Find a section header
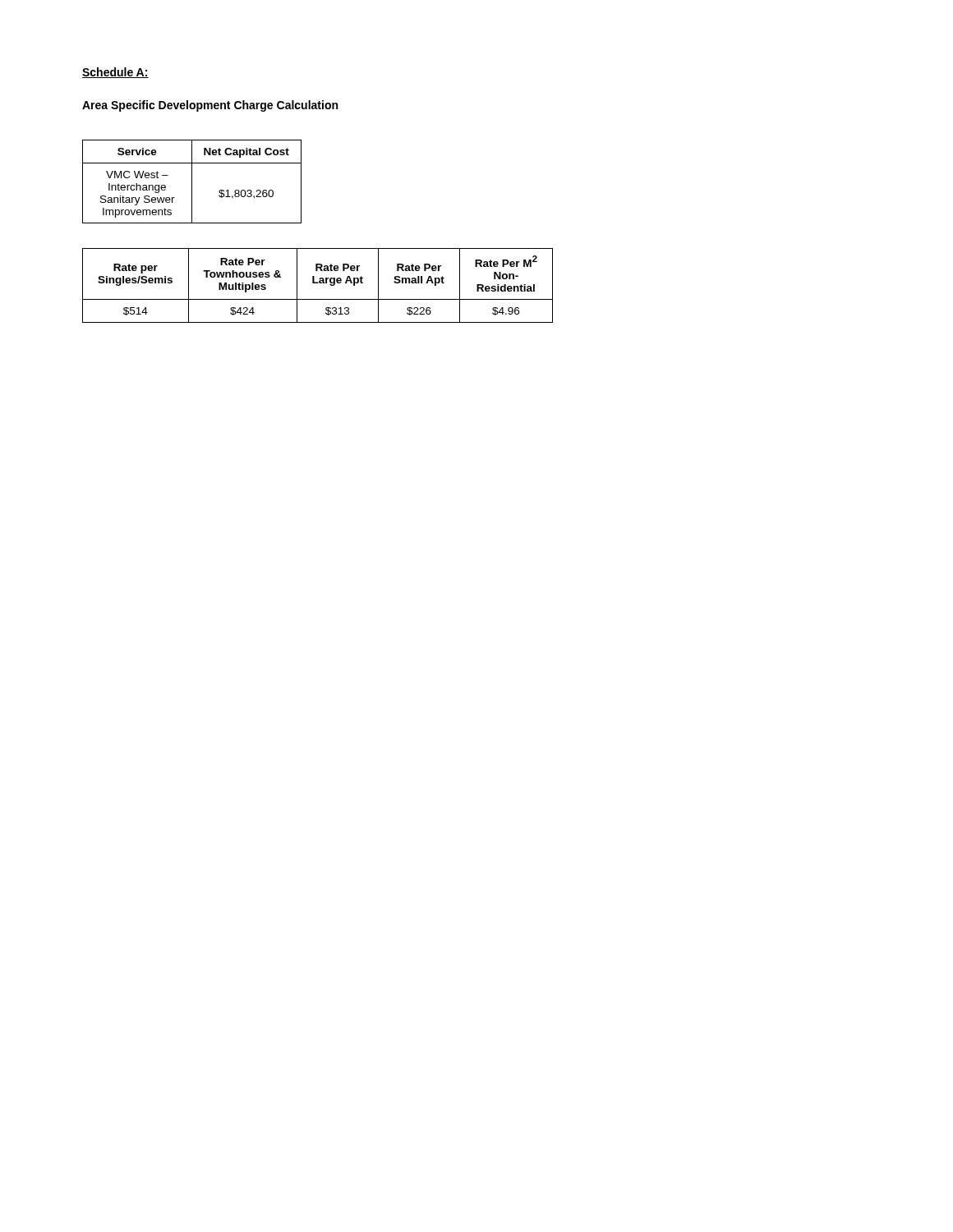This screenshot has width=953, height=1232. (x=115, y=72)
